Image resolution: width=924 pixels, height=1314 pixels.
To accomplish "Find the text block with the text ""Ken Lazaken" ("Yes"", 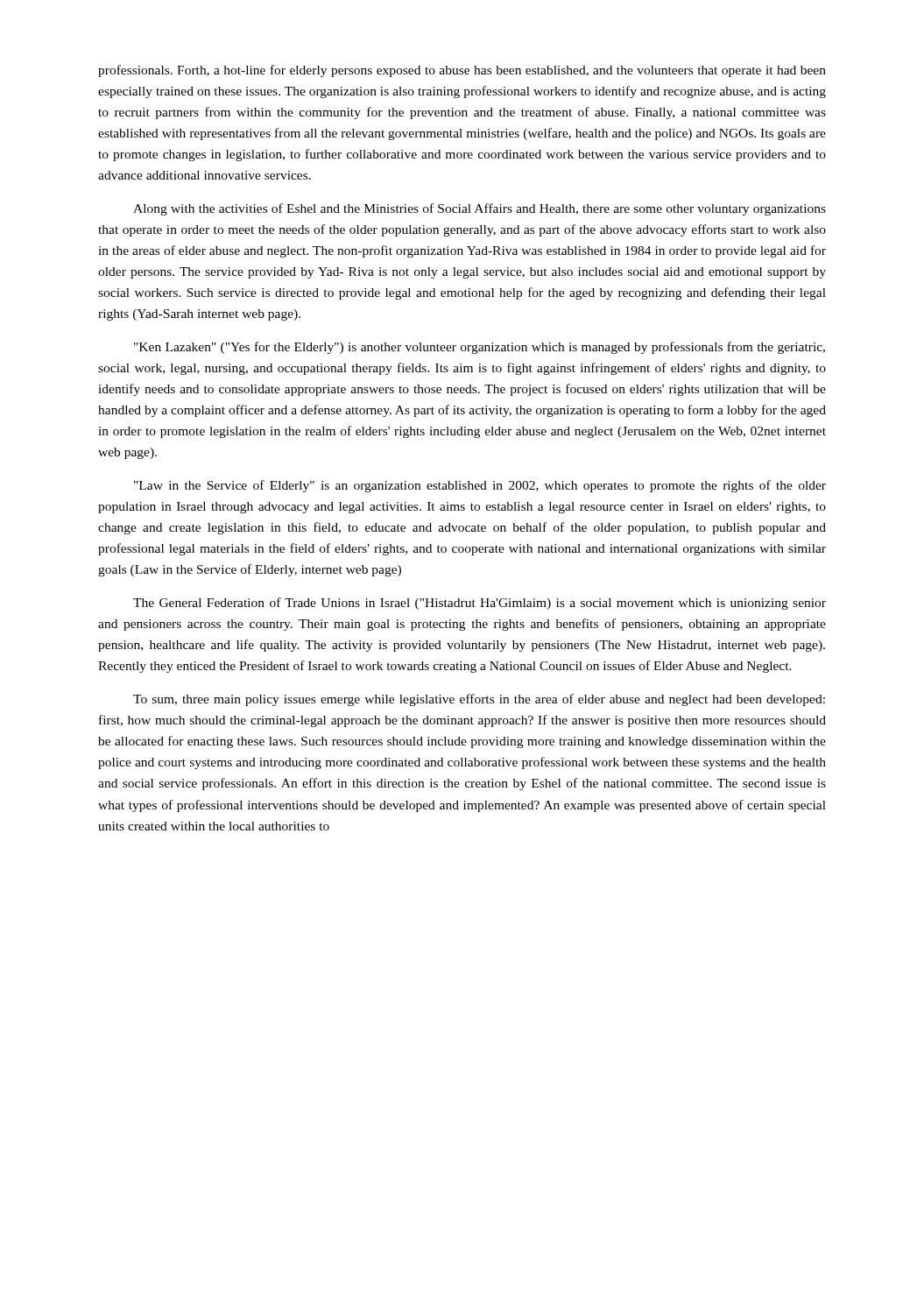I will [x=462, y=400].
